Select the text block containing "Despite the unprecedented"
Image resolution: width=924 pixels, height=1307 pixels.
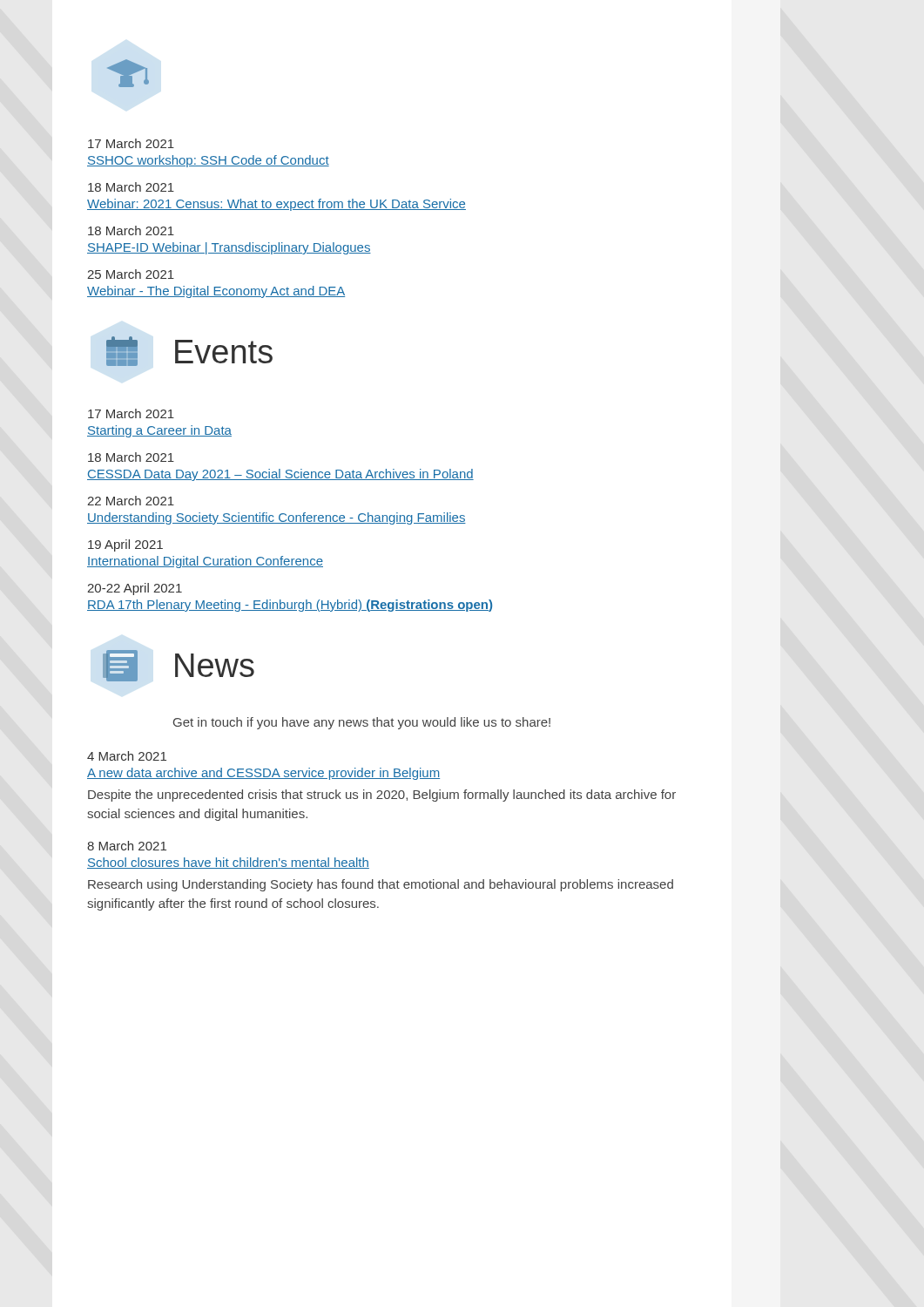[382, 804]
